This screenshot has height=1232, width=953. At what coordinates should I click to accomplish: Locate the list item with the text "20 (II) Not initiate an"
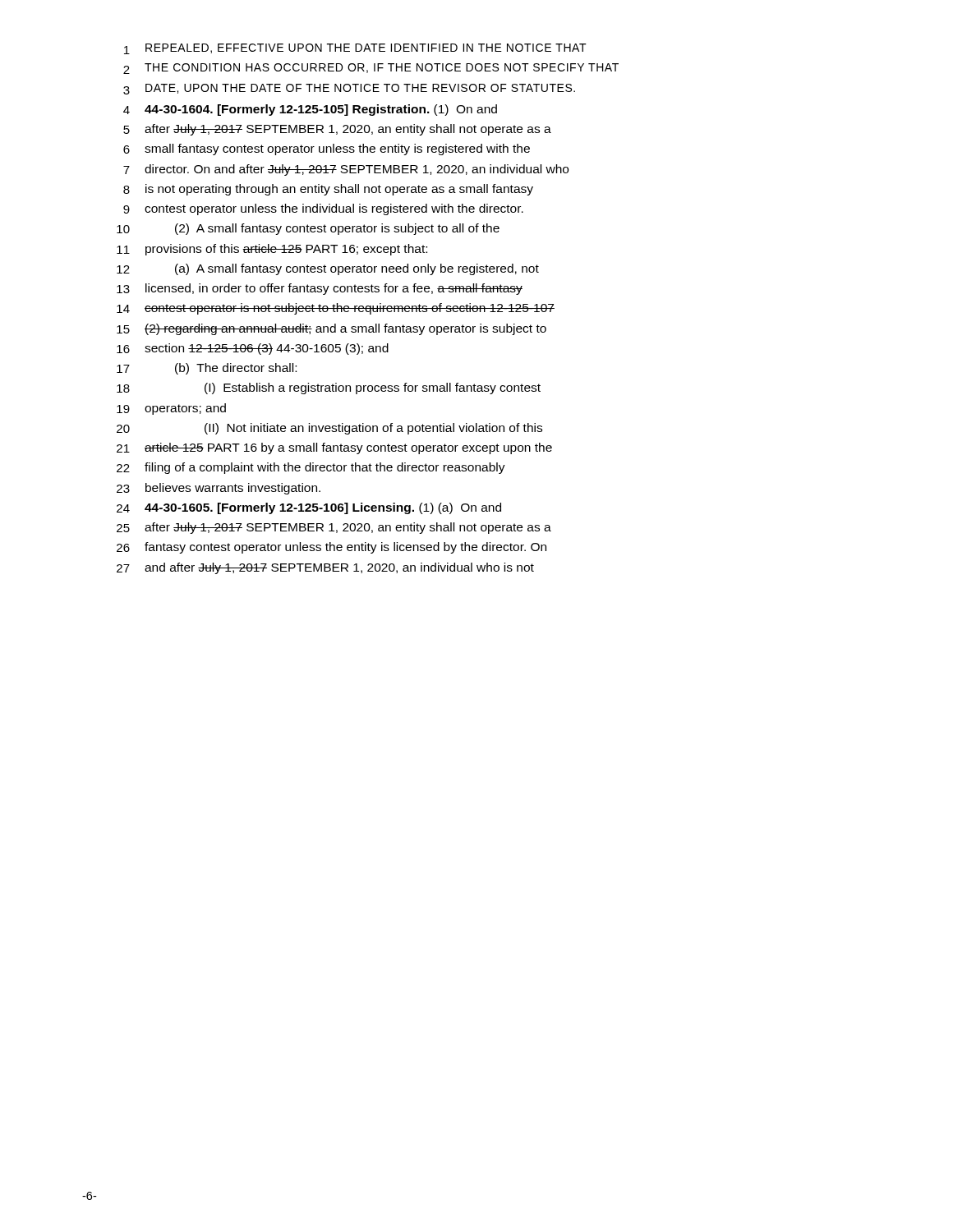click(485, 428)
